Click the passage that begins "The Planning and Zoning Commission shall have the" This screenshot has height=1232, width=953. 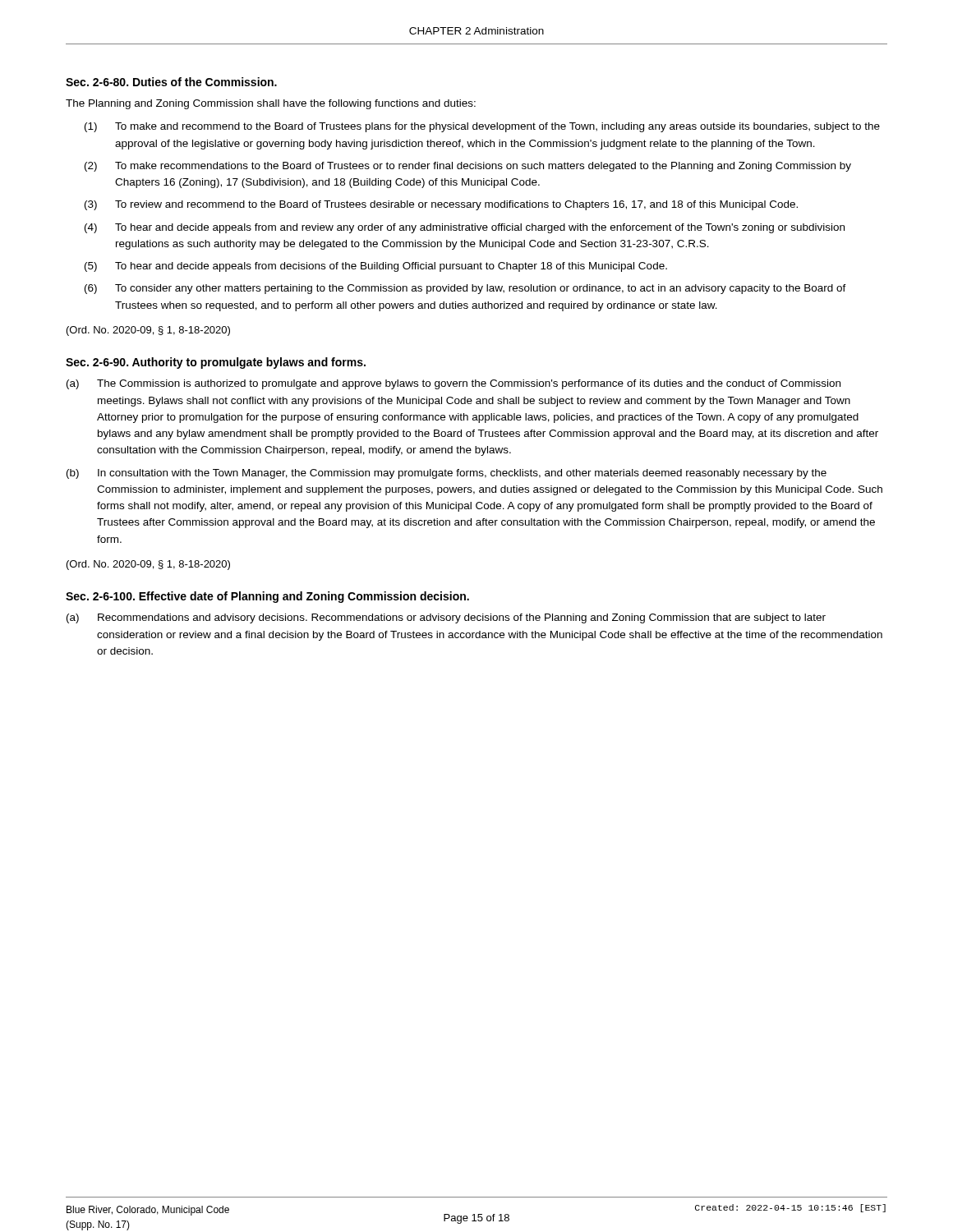click(271, 103)
